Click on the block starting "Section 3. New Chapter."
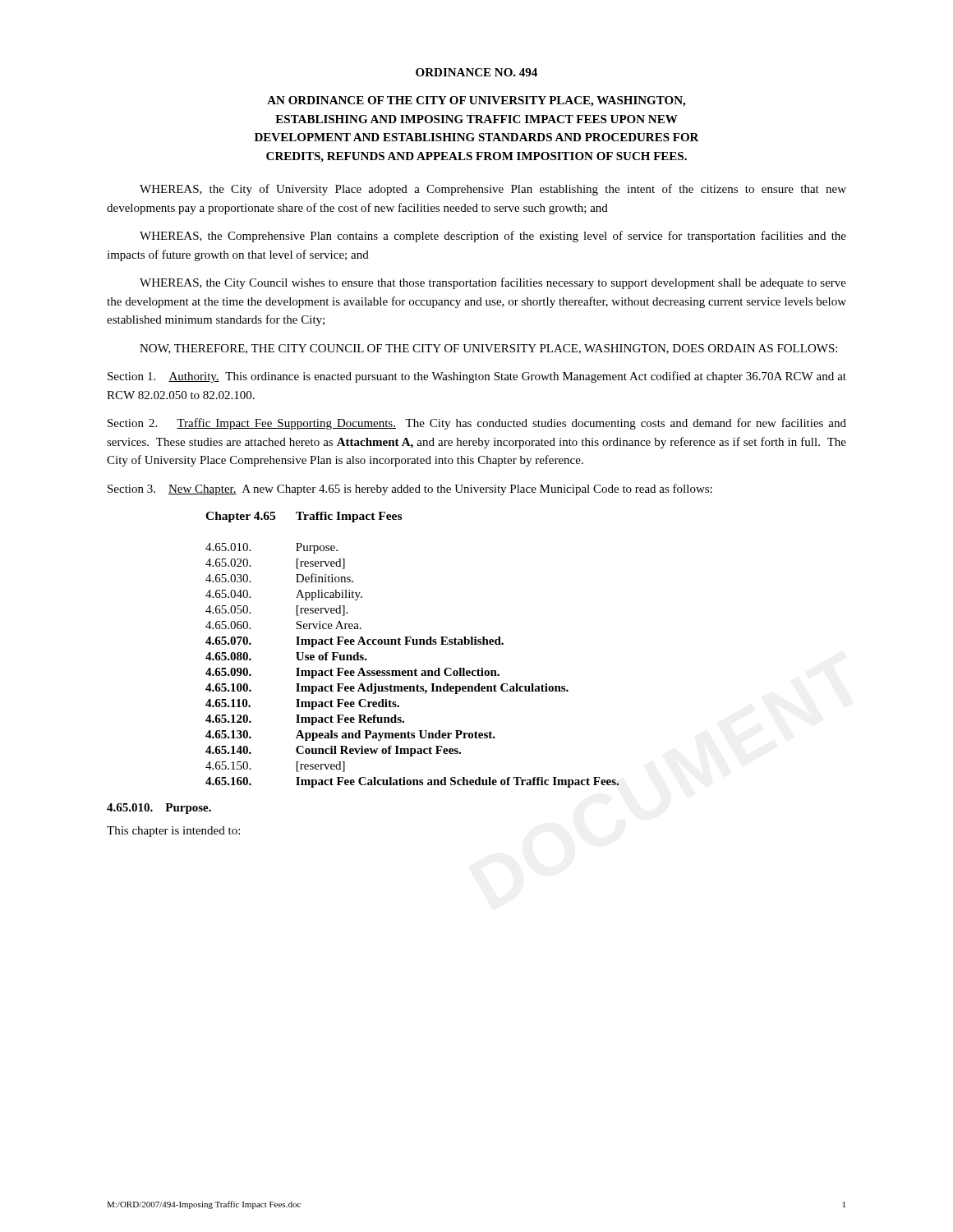The image size is (953, 1232). 410,488
